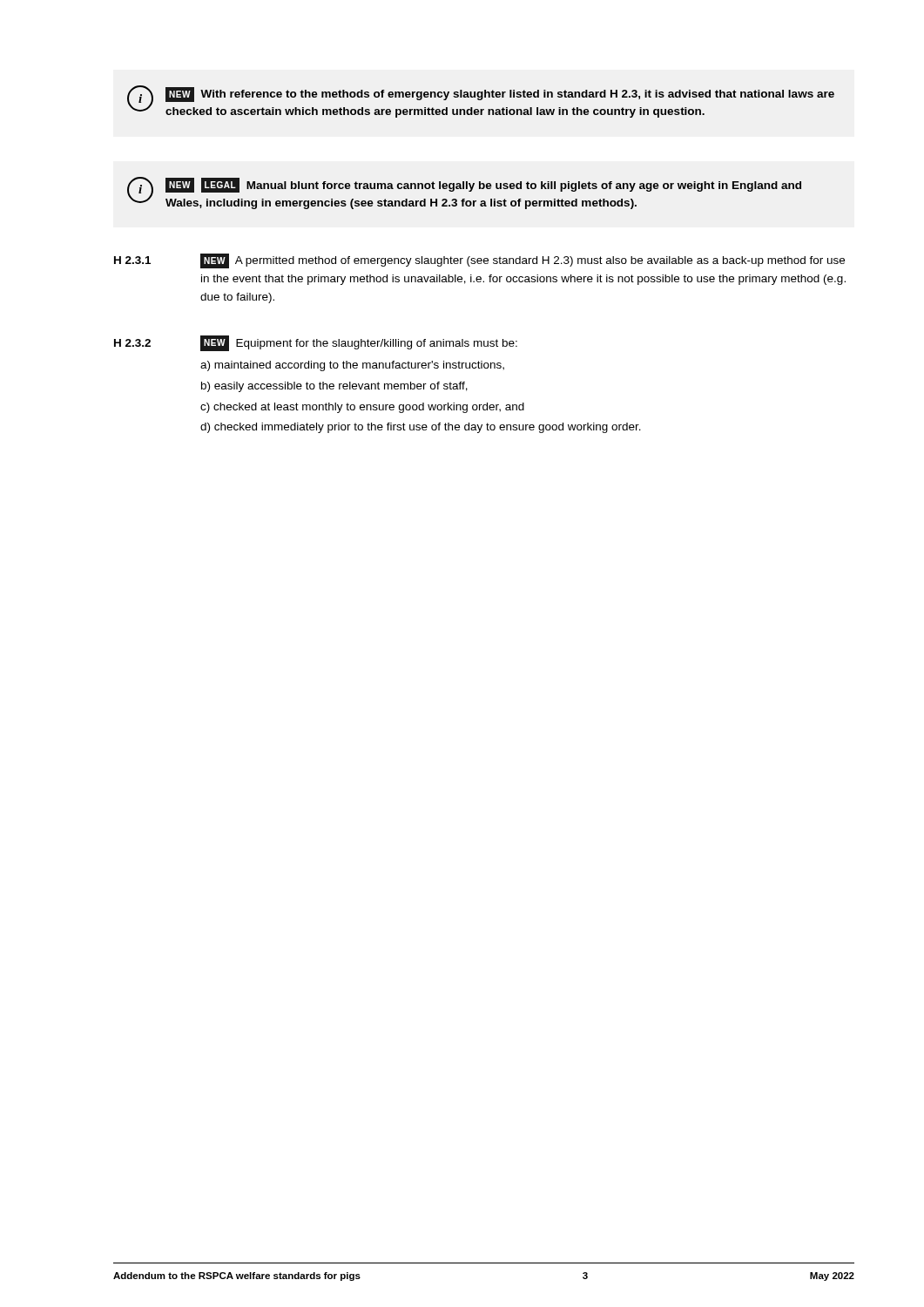This screenshot has height=1307, width=924.
Task: Locate the section header that says "H 2.3.2"
Action: [x=132, y=343]
